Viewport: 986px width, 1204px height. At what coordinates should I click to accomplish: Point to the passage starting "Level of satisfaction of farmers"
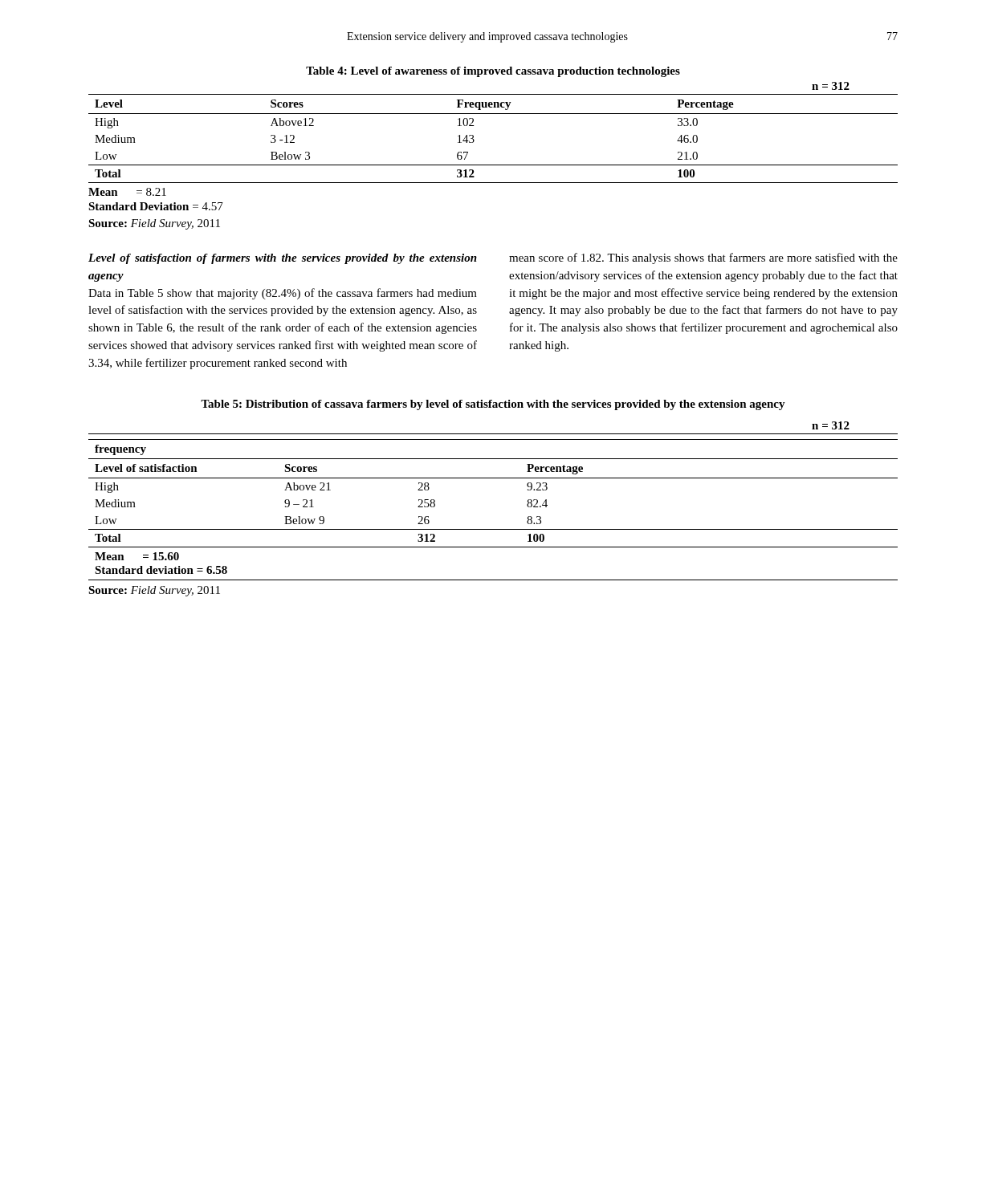point(283,311)
